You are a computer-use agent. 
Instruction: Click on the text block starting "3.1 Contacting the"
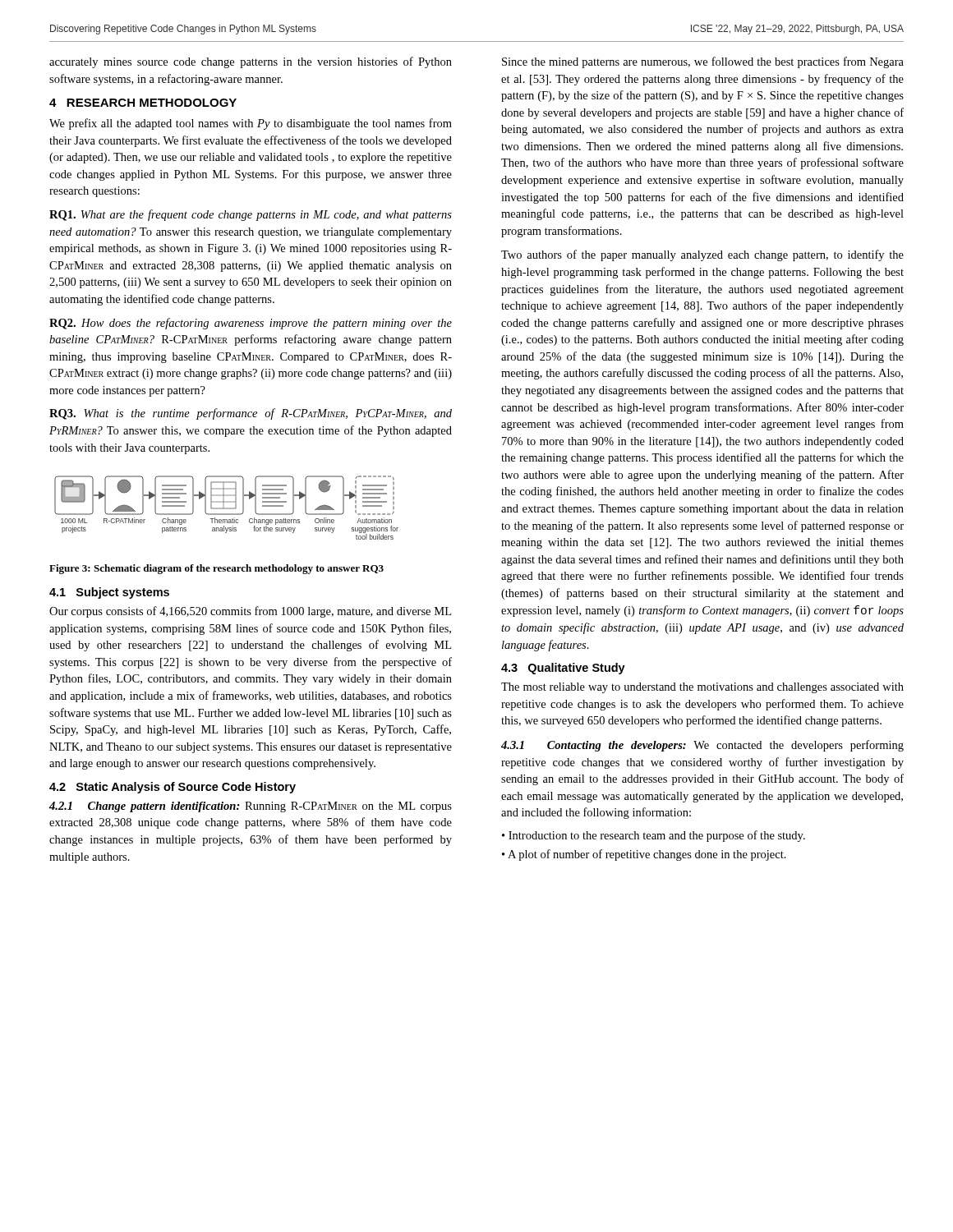click(x=702, y=779)
